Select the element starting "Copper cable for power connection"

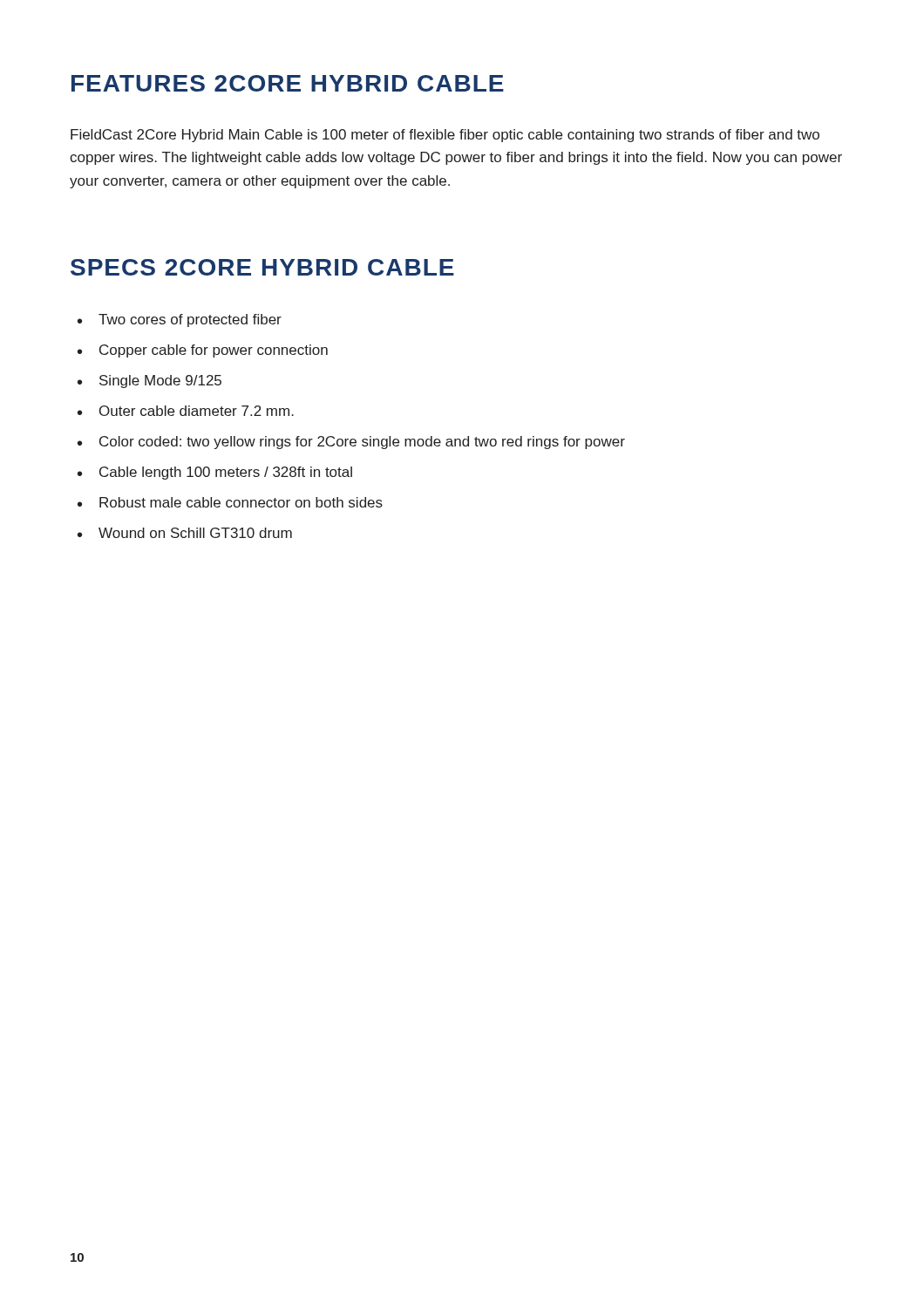(203, 351)
